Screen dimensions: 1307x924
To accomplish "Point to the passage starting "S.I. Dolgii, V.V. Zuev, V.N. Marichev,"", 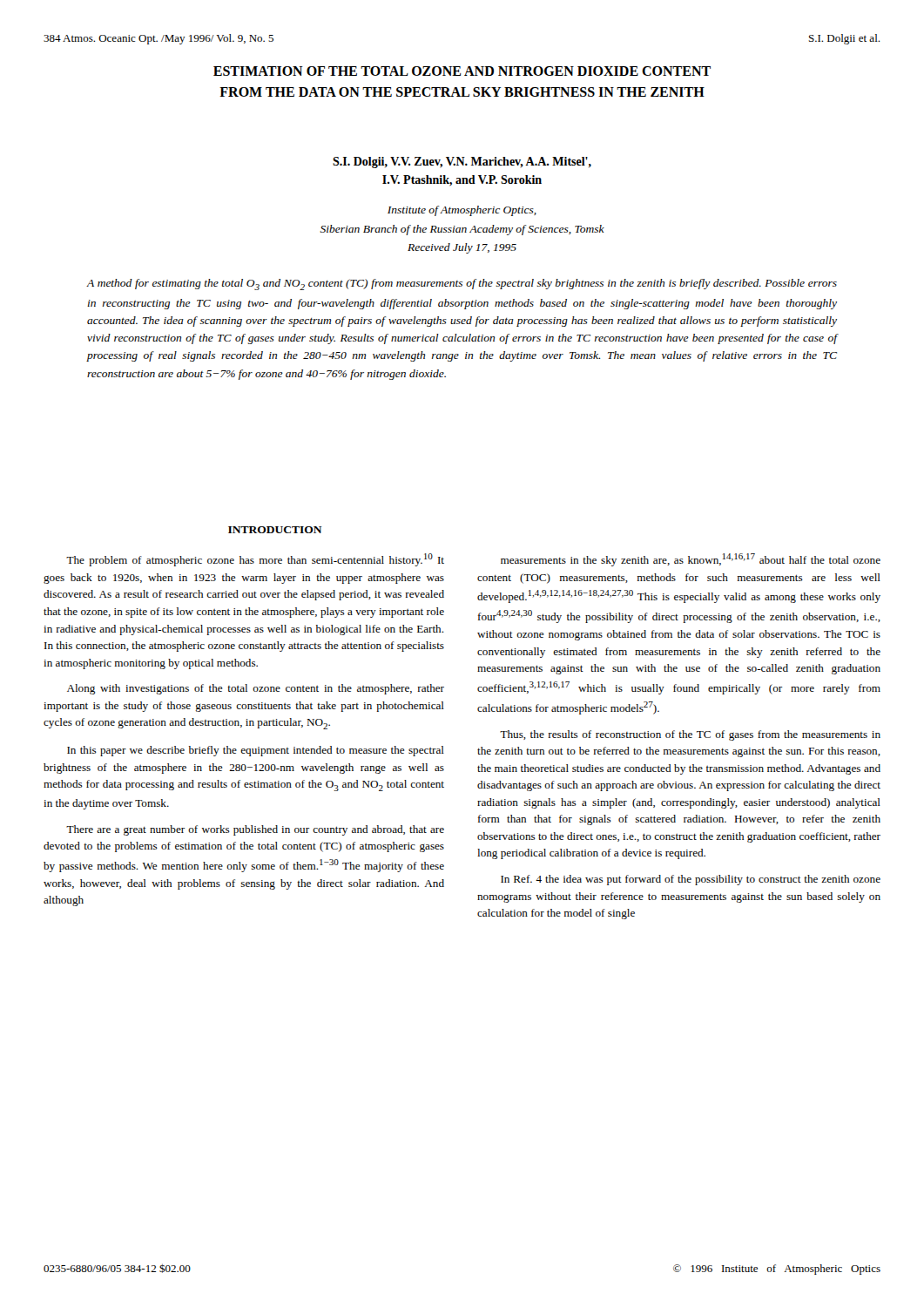I will point(462,171).
